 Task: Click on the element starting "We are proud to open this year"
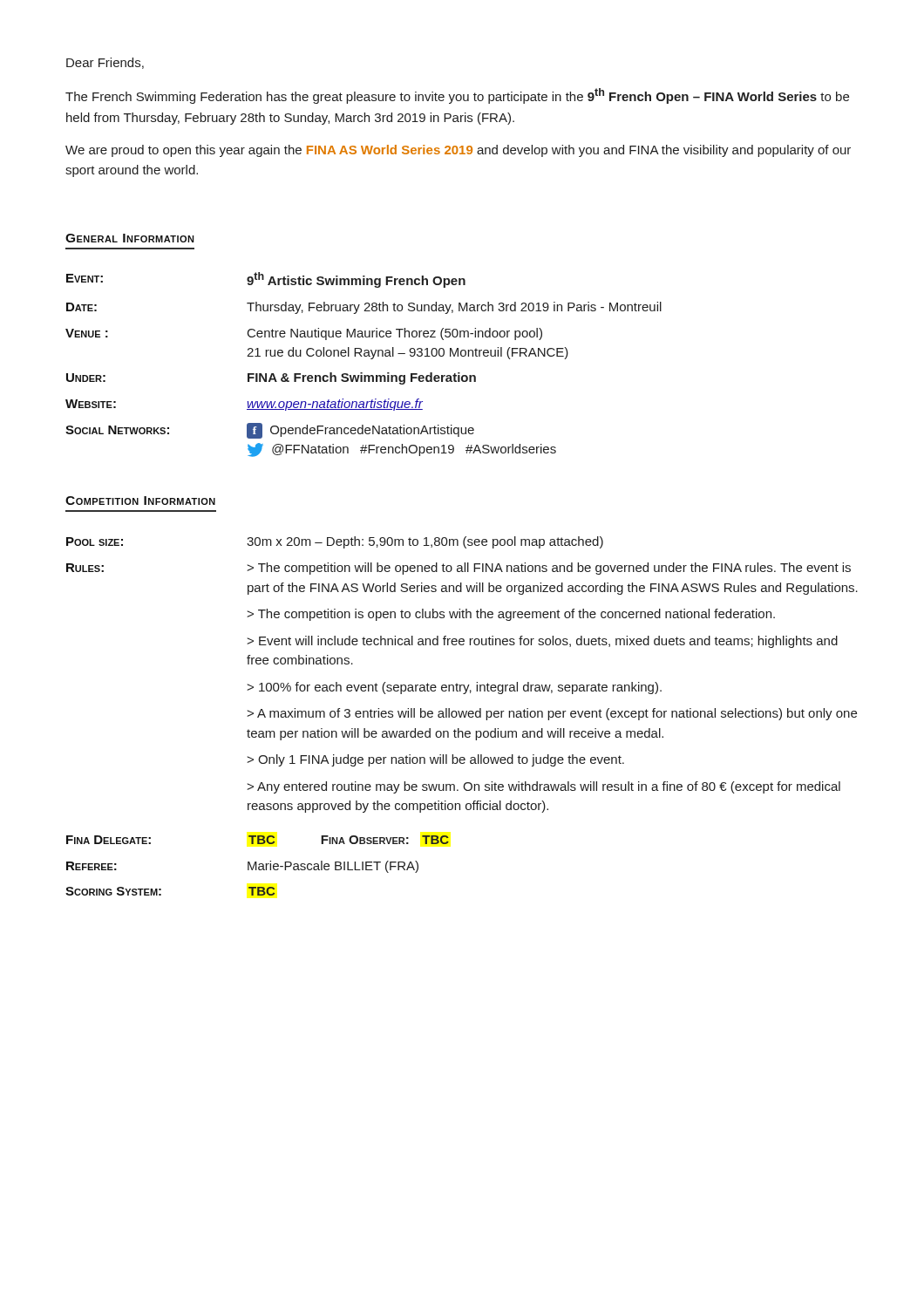click(458, 159)
